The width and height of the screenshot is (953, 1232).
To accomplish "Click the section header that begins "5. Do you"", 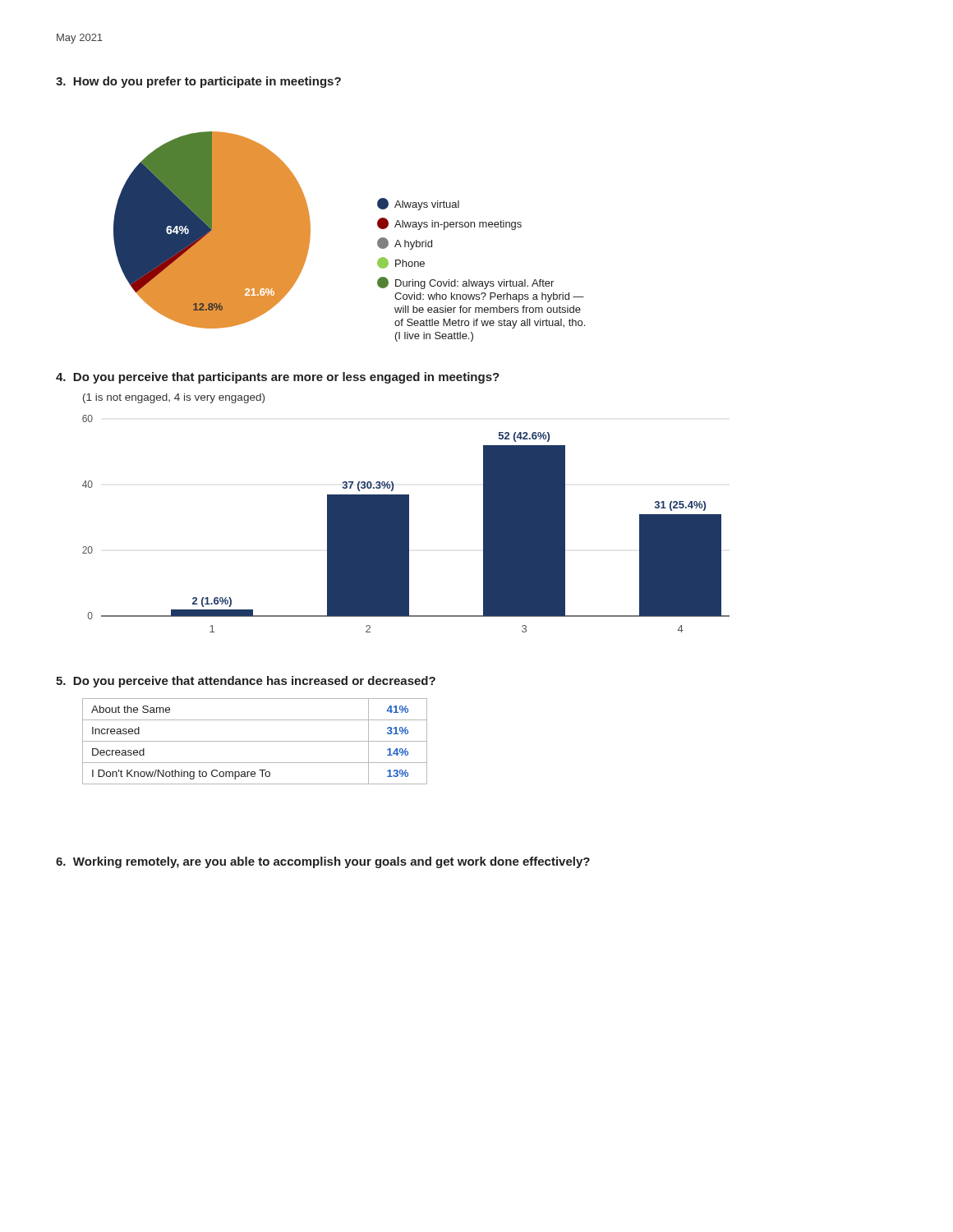I will 246,680.
